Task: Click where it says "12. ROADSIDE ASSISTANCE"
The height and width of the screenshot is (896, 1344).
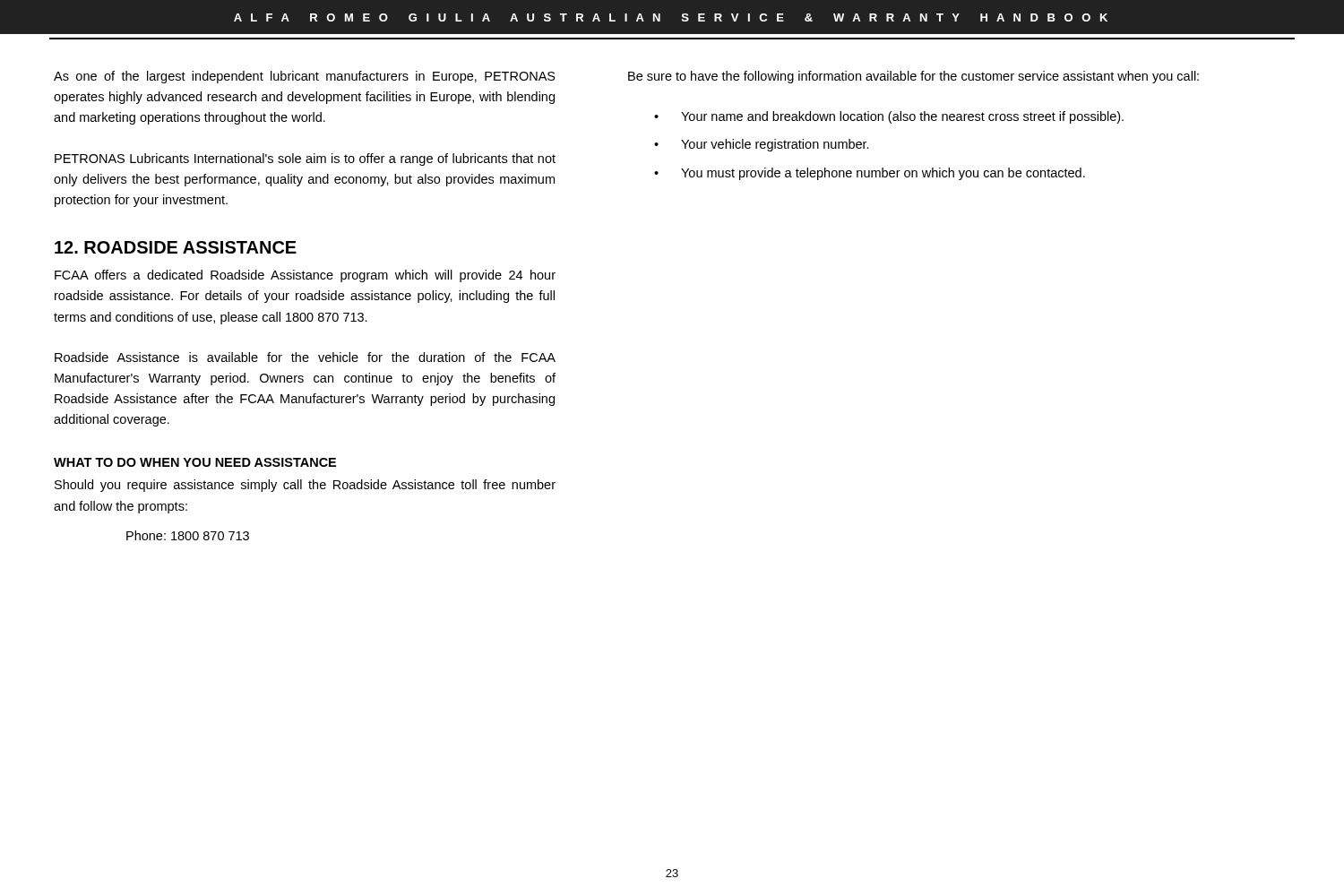Action: 175,247
